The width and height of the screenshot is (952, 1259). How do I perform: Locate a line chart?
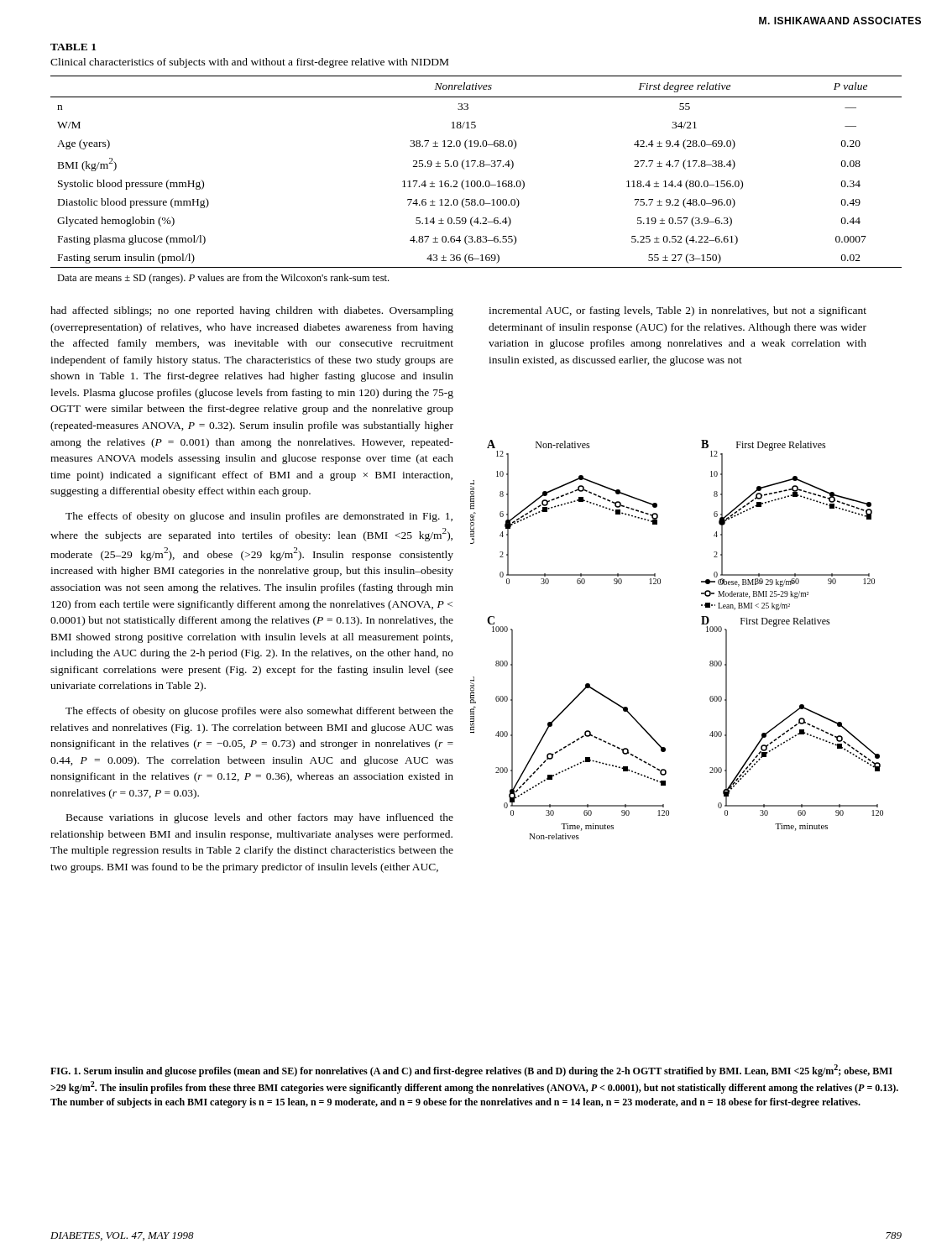688,734
